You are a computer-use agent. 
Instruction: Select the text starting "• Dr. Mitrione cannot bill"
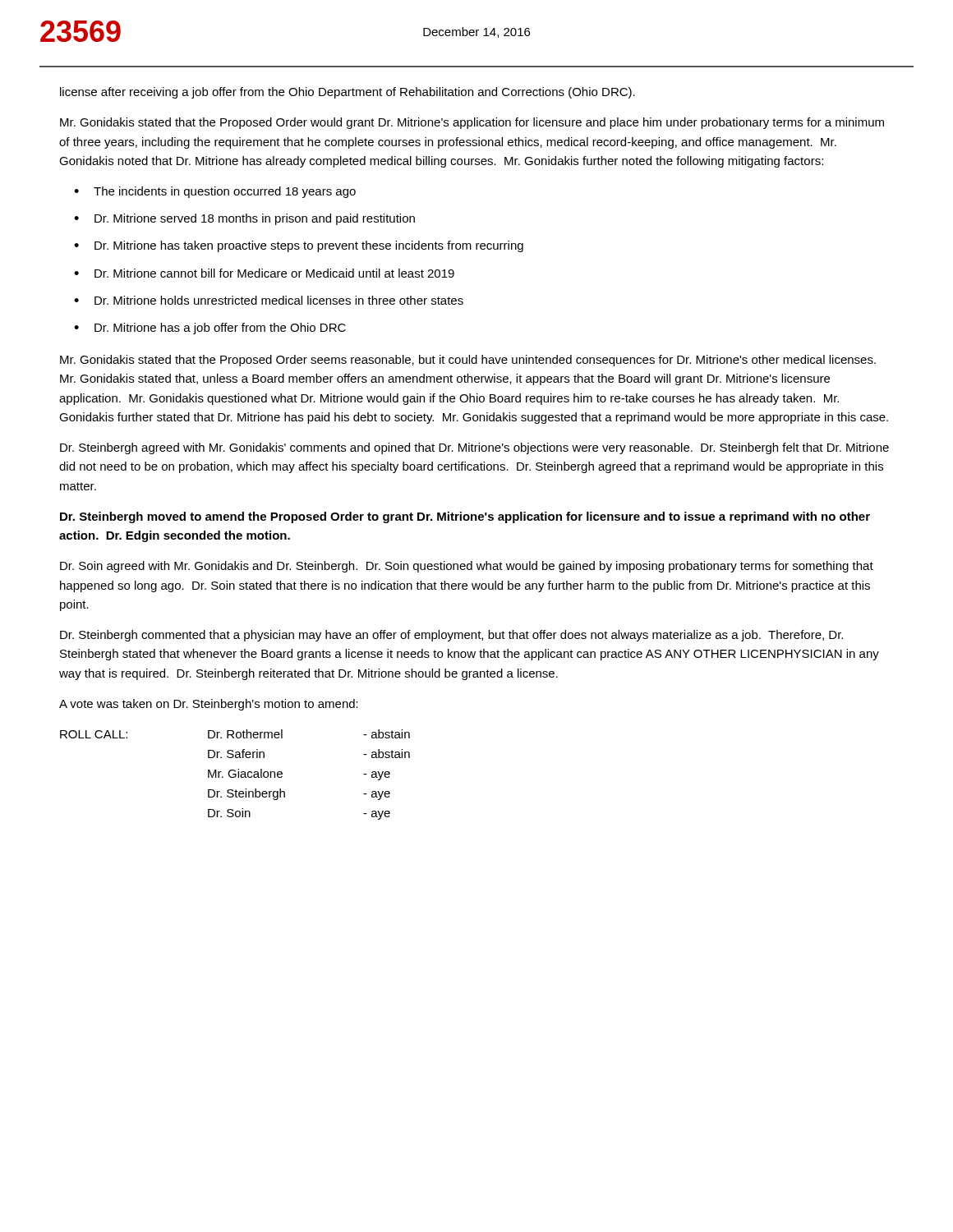pos(264,273)
